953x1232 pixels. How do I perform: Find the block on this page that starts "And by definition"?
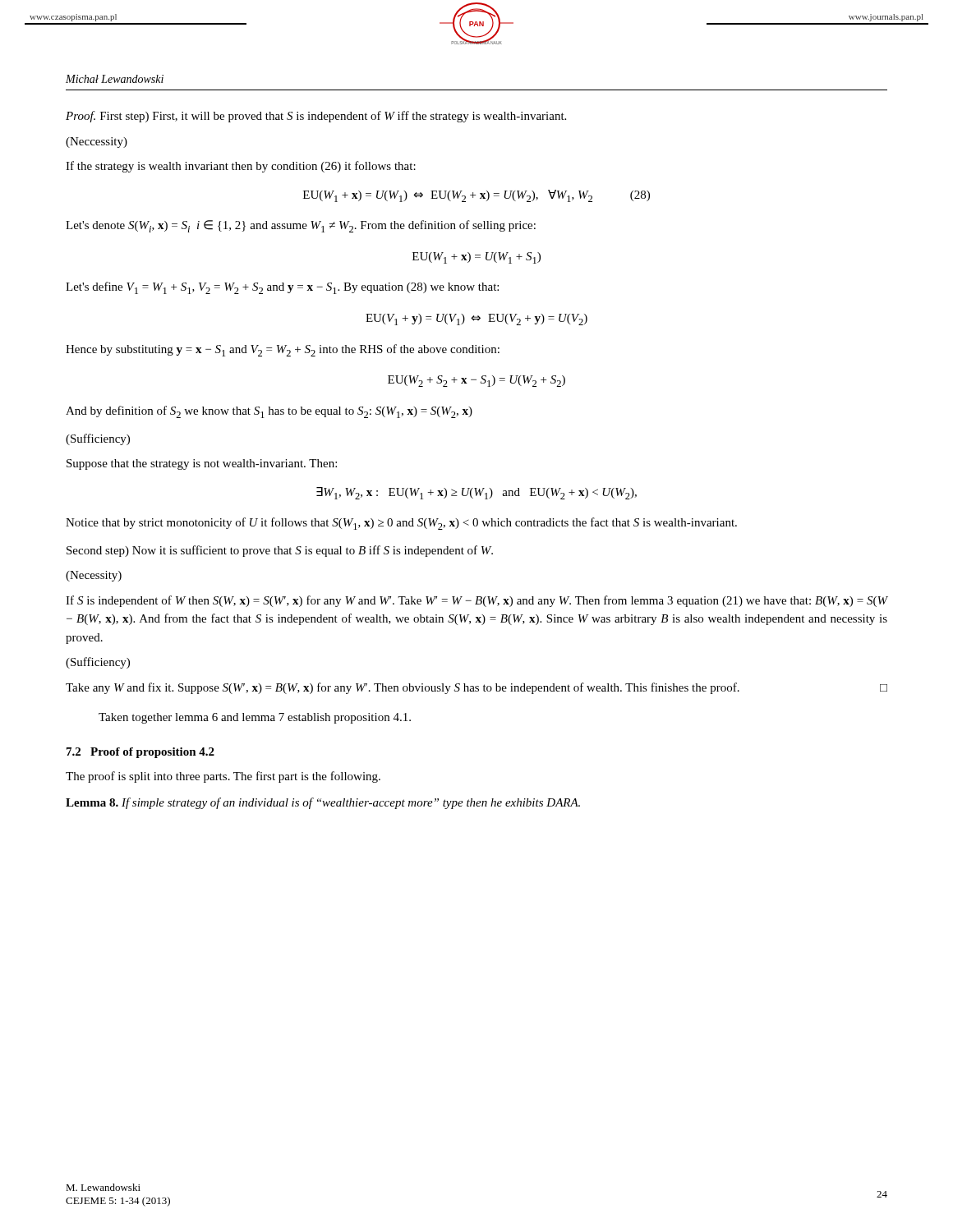pyautogui.click(x=269, y=412)
